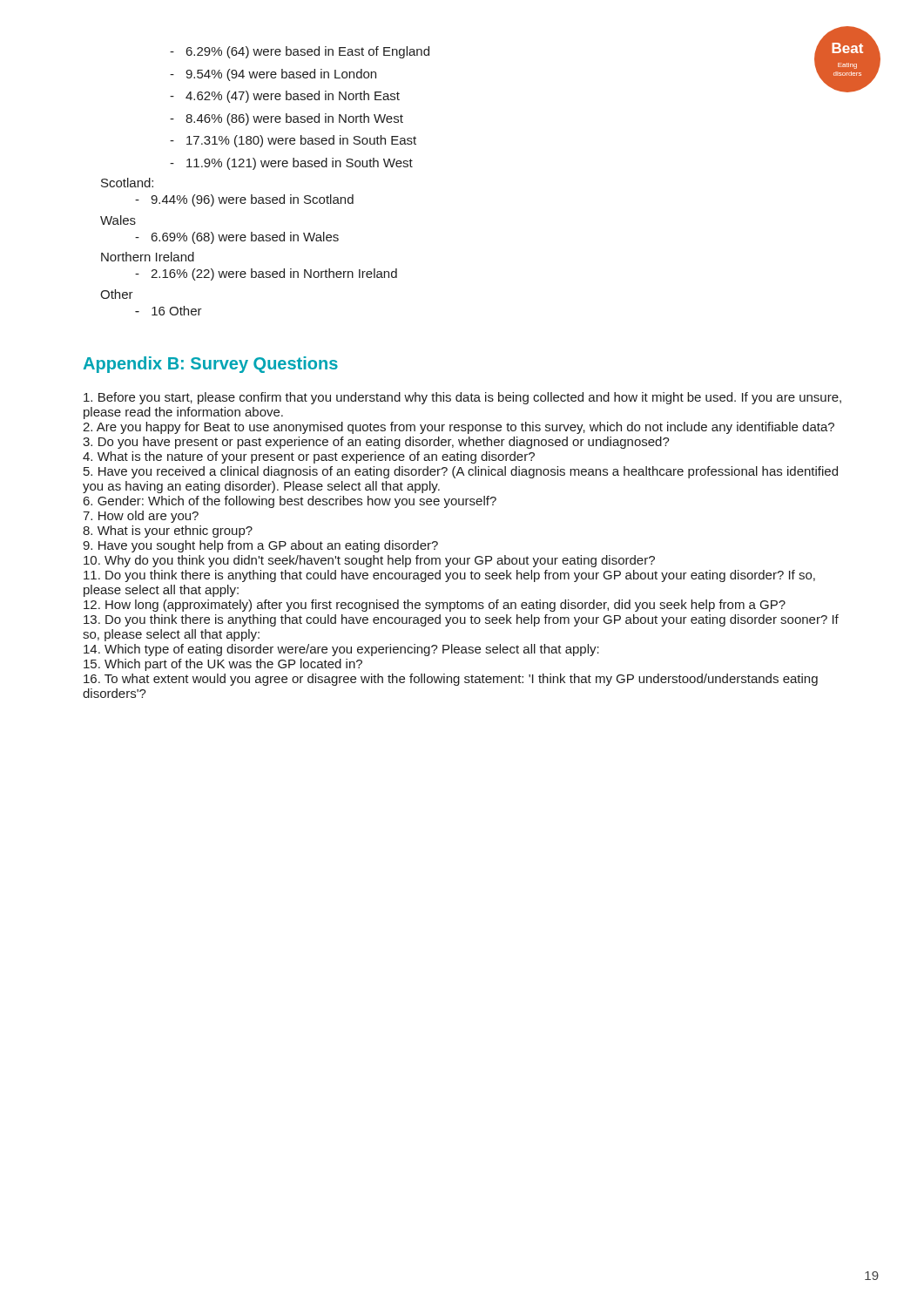Screen dimensions: 1307x924
Task: Click on the element starting "7. How old are you?"
Action: pyautogui.click(x=469, y=515)
